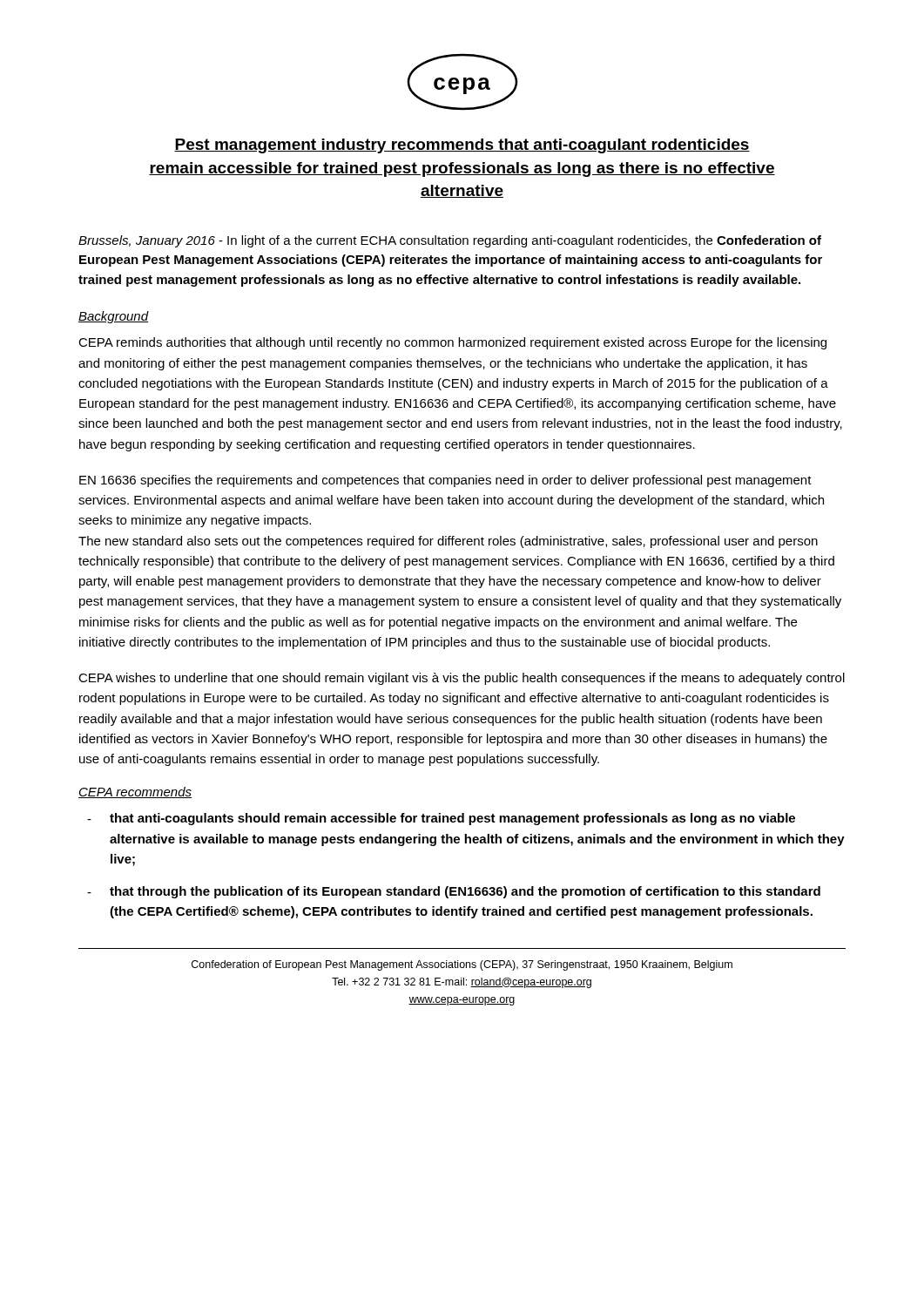Locate the block of text that opens with "CEPA reminds authorities that although"
The image size is (924, 1307).
tap(461, 393)
